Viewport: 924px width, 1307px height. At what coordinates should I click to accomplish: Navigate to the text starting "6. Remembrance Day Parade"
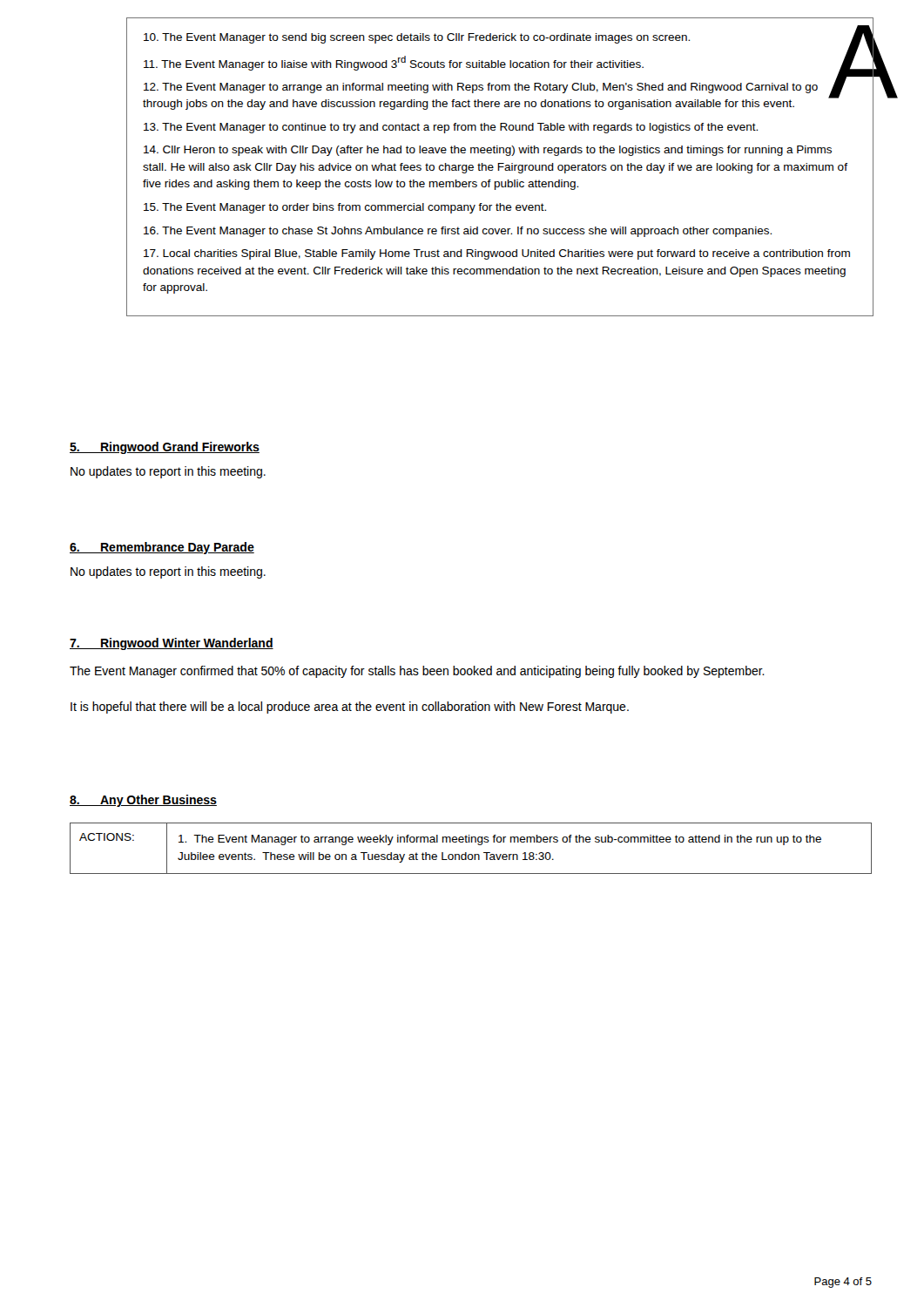(x=162, y=547)
